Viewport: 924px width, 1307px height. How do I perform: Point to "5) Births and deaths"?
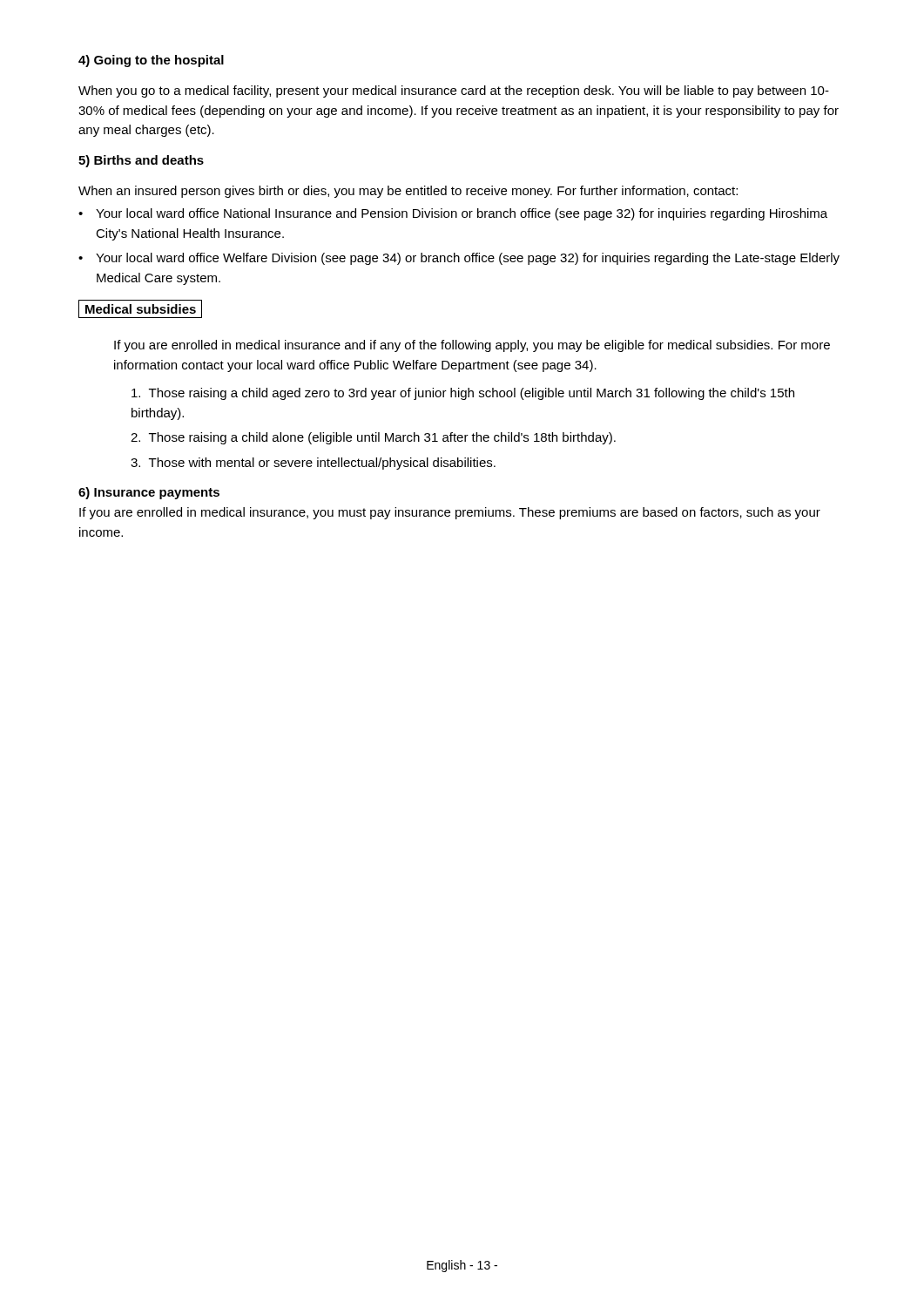(141, 159)
